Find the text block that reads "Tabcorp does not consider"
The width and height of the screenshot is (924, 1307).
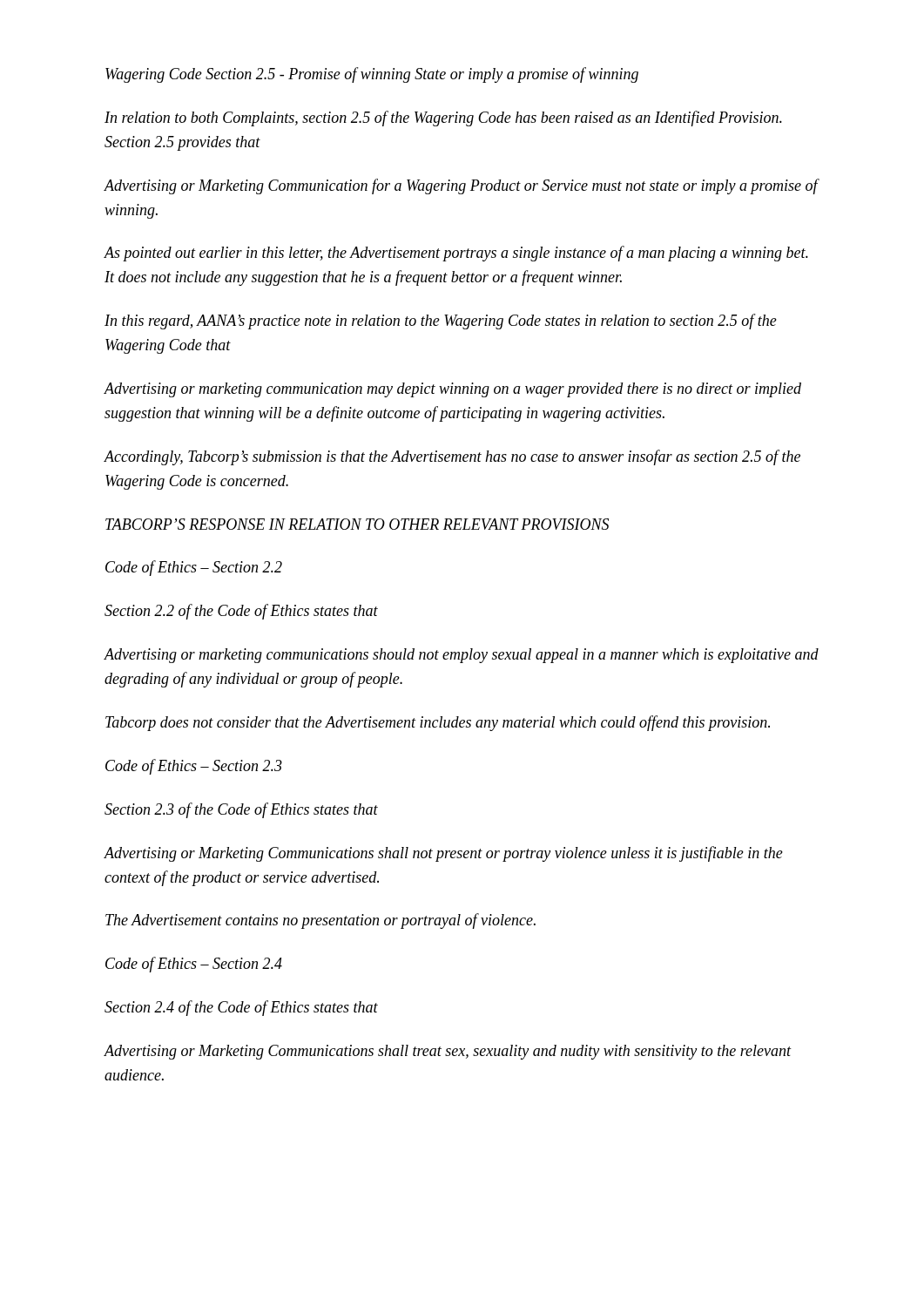438,722
